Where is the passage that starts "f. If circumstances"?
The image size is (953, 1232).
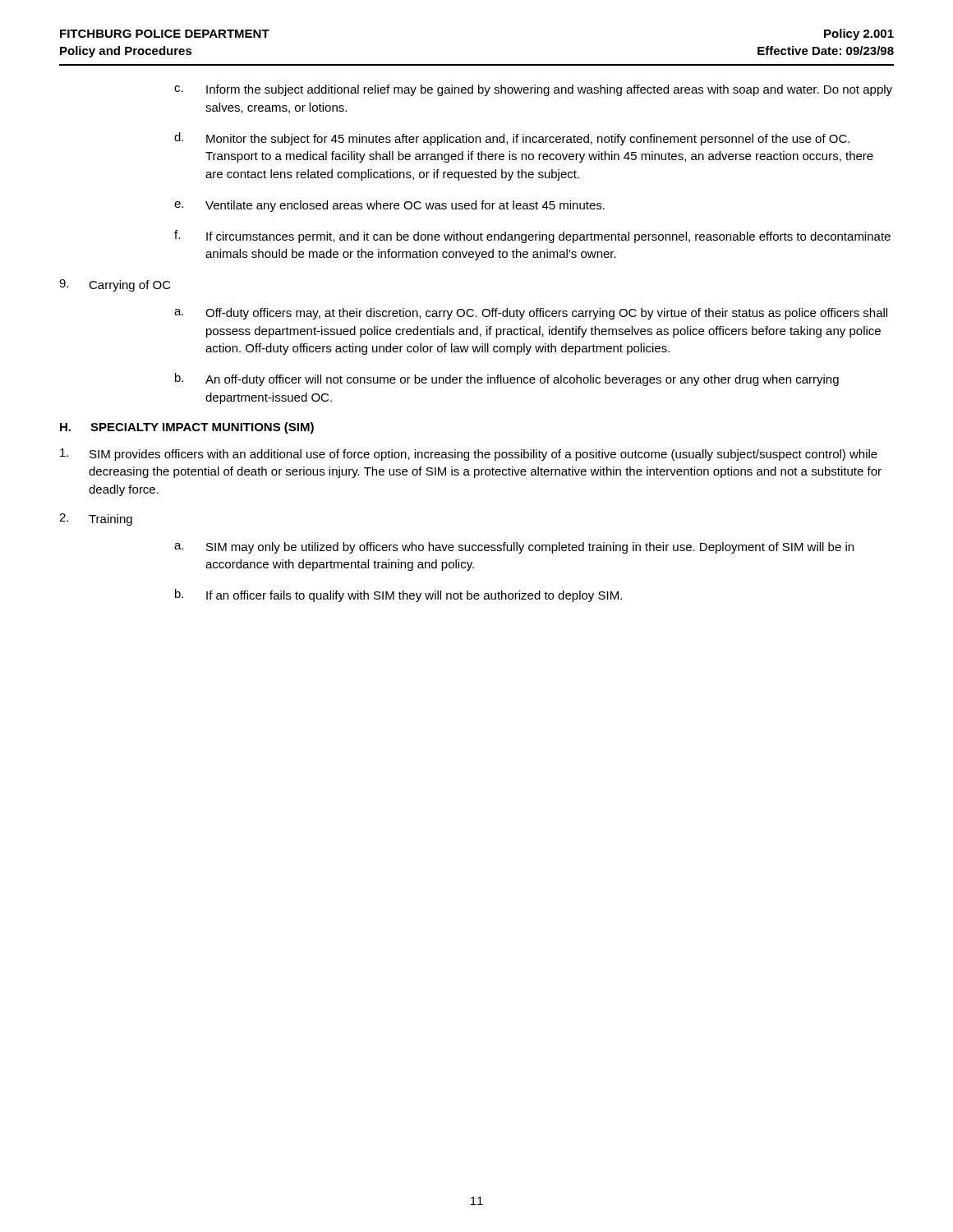(534, 245)
